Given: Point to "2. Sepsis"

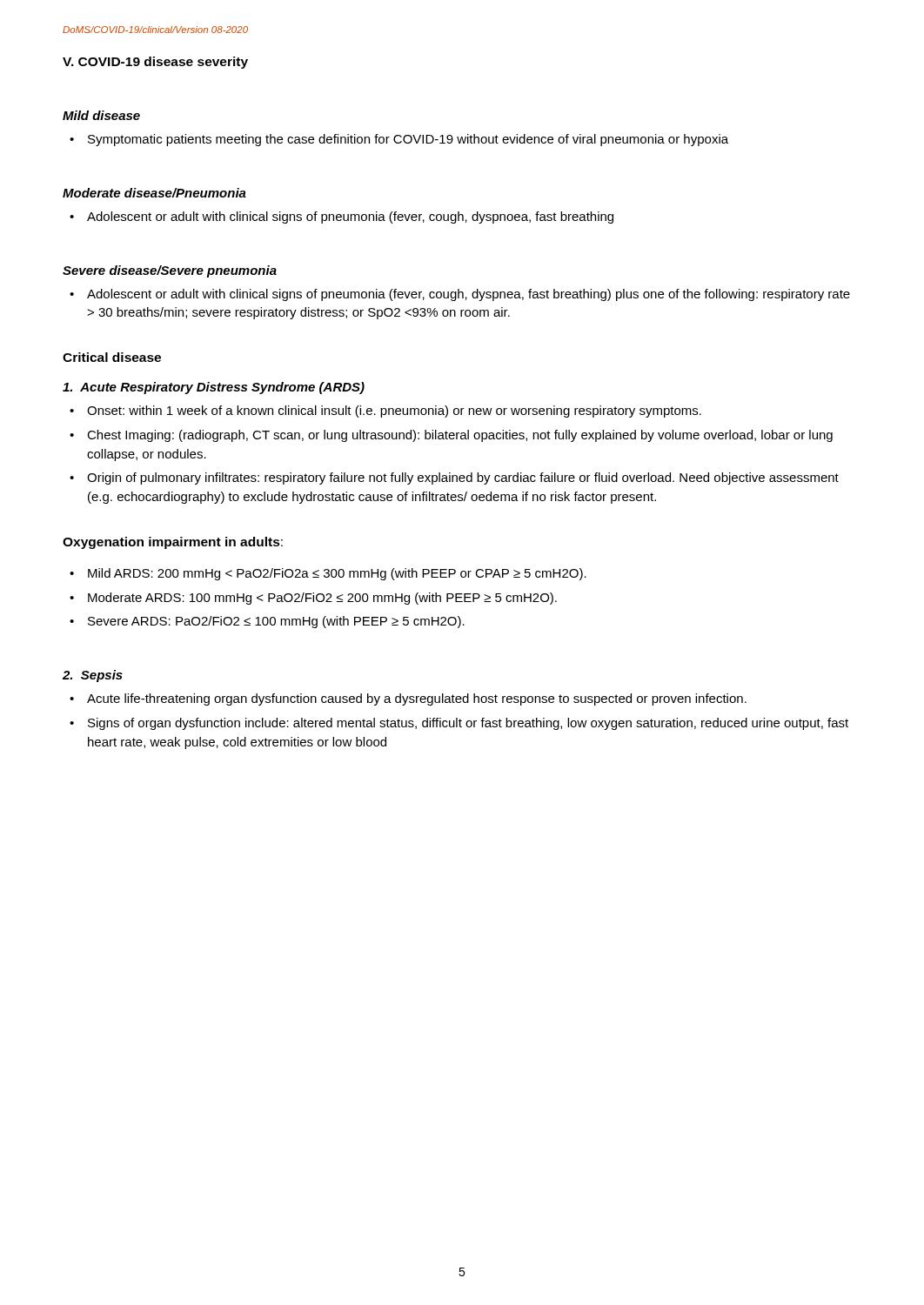Looking at the screenshot, I should [x=93, y=676].
